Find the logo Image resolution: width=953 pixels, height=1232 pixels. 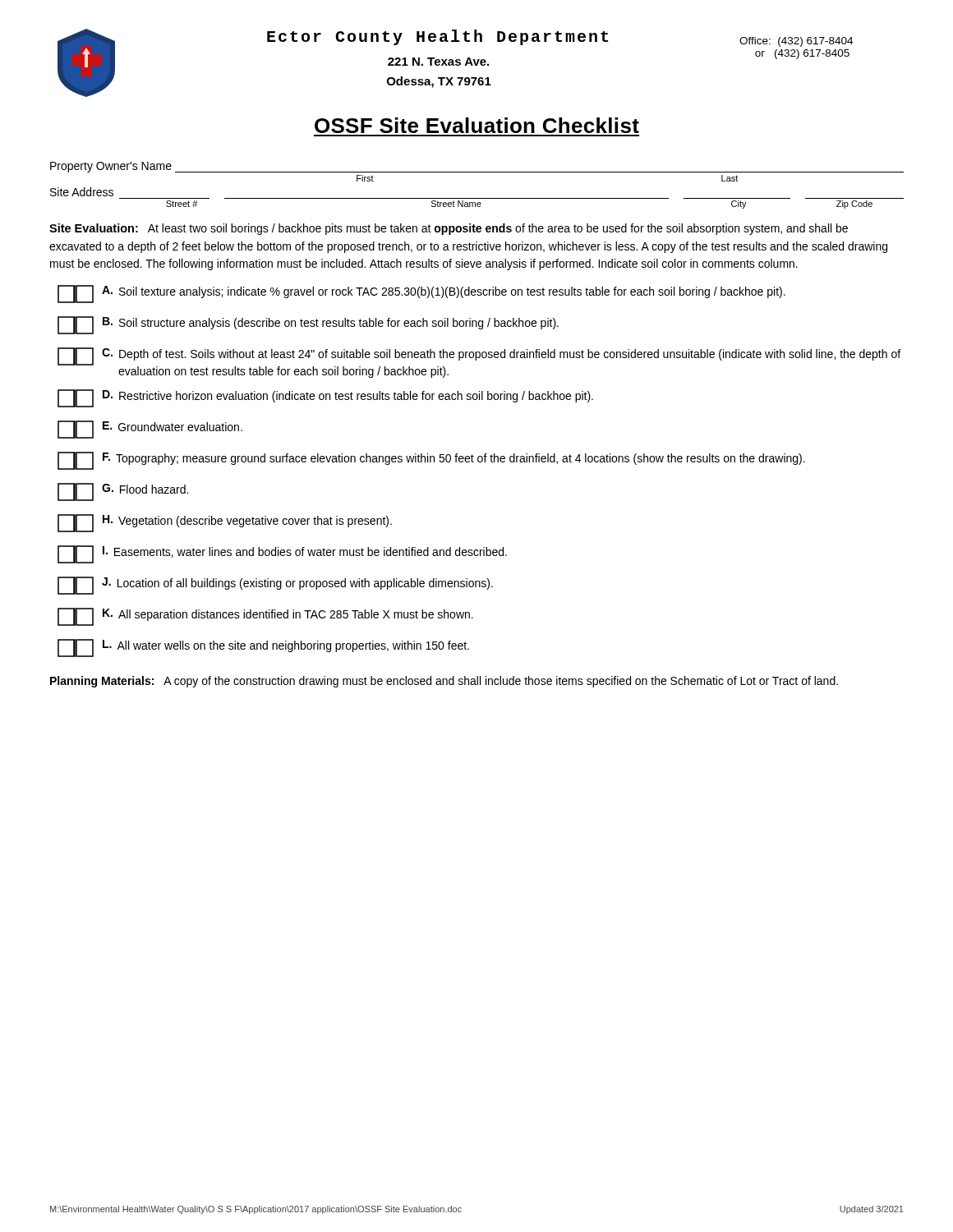point(86,62)
